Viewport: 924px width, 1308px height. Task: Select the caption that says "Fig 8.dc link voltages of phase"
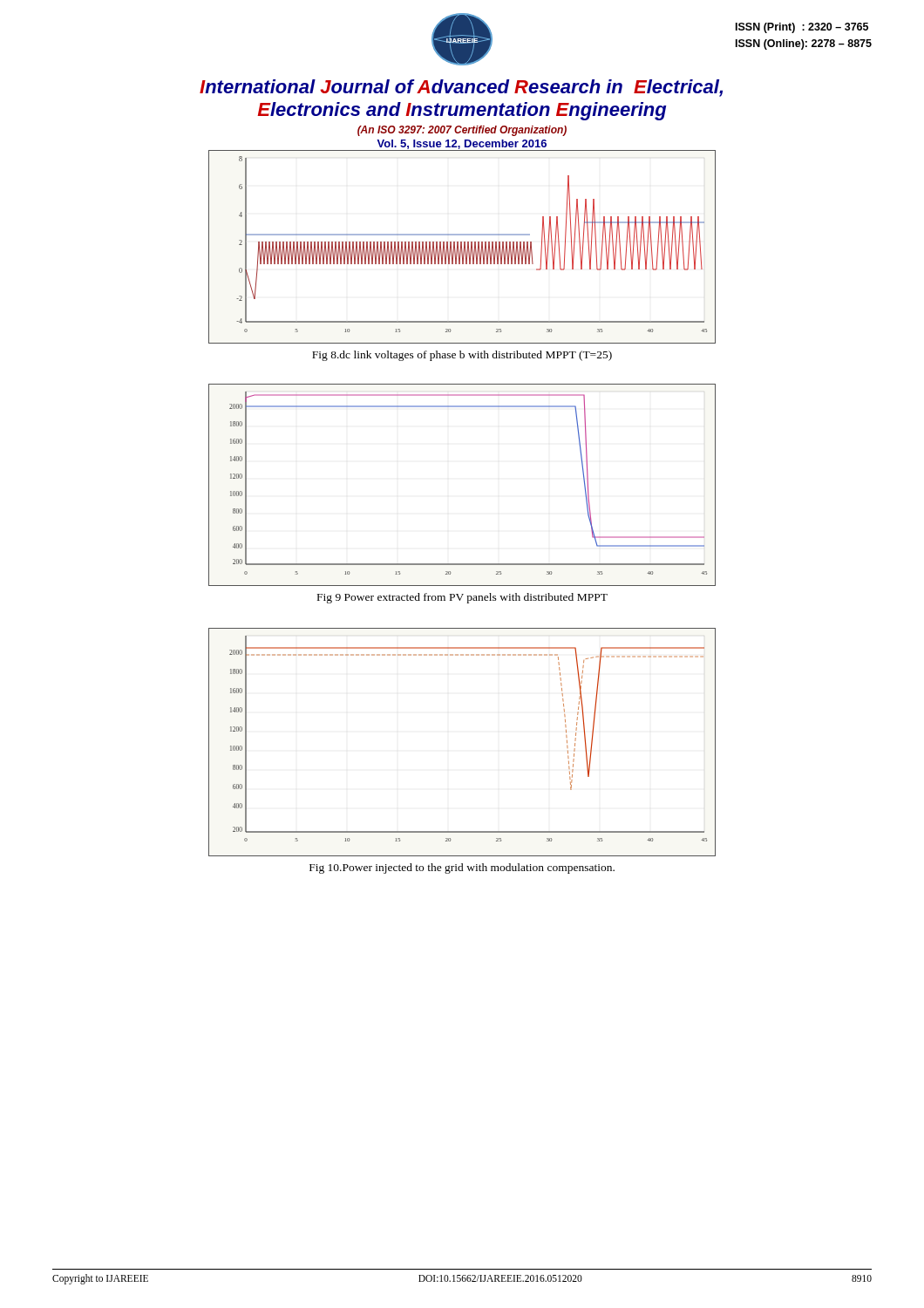(x=462, y=354)
